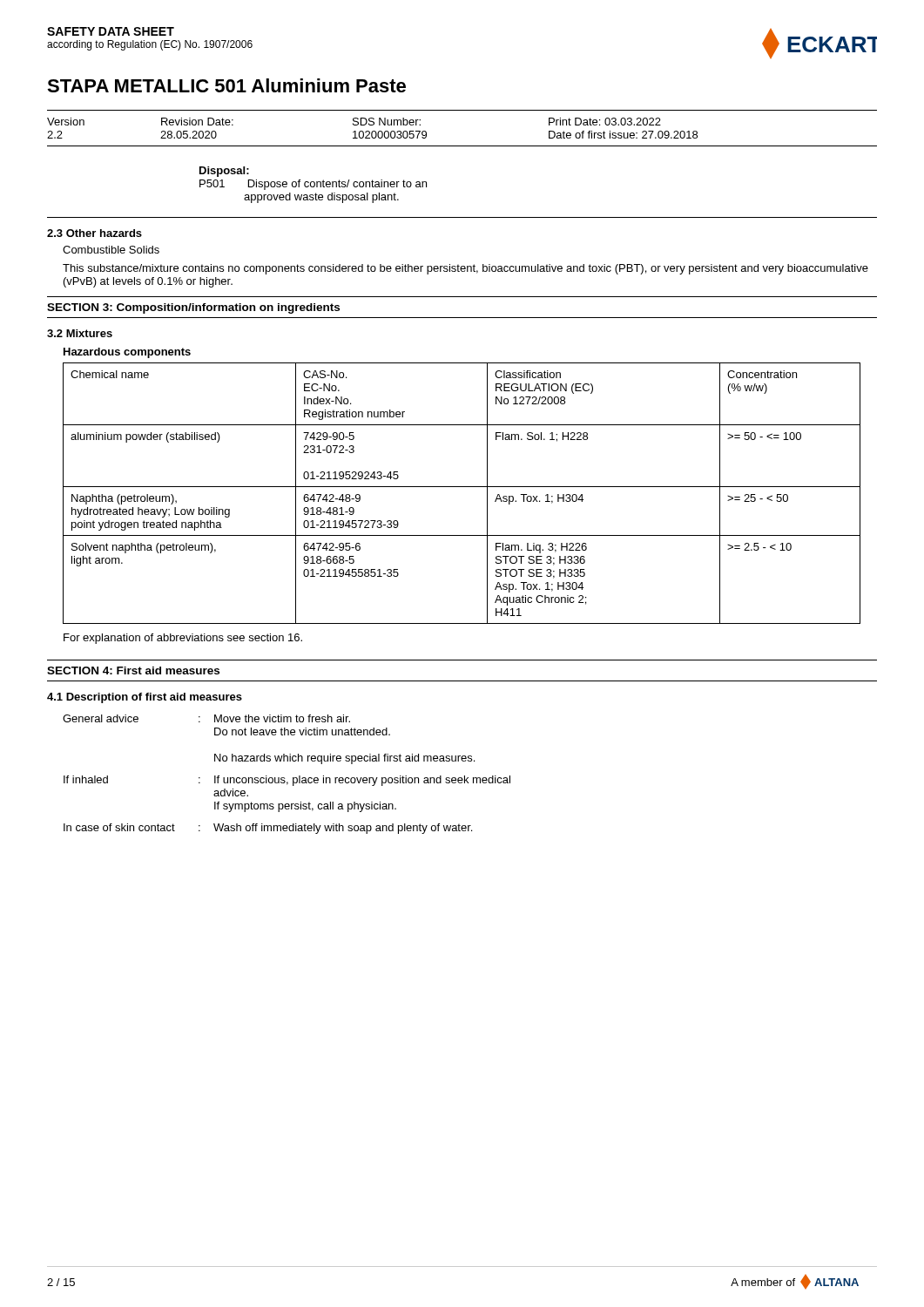Find the text block starting "SECTION 3: Composition/information"
The width and height of the screenshot is (924, 1307).
[x=194, y=307]
